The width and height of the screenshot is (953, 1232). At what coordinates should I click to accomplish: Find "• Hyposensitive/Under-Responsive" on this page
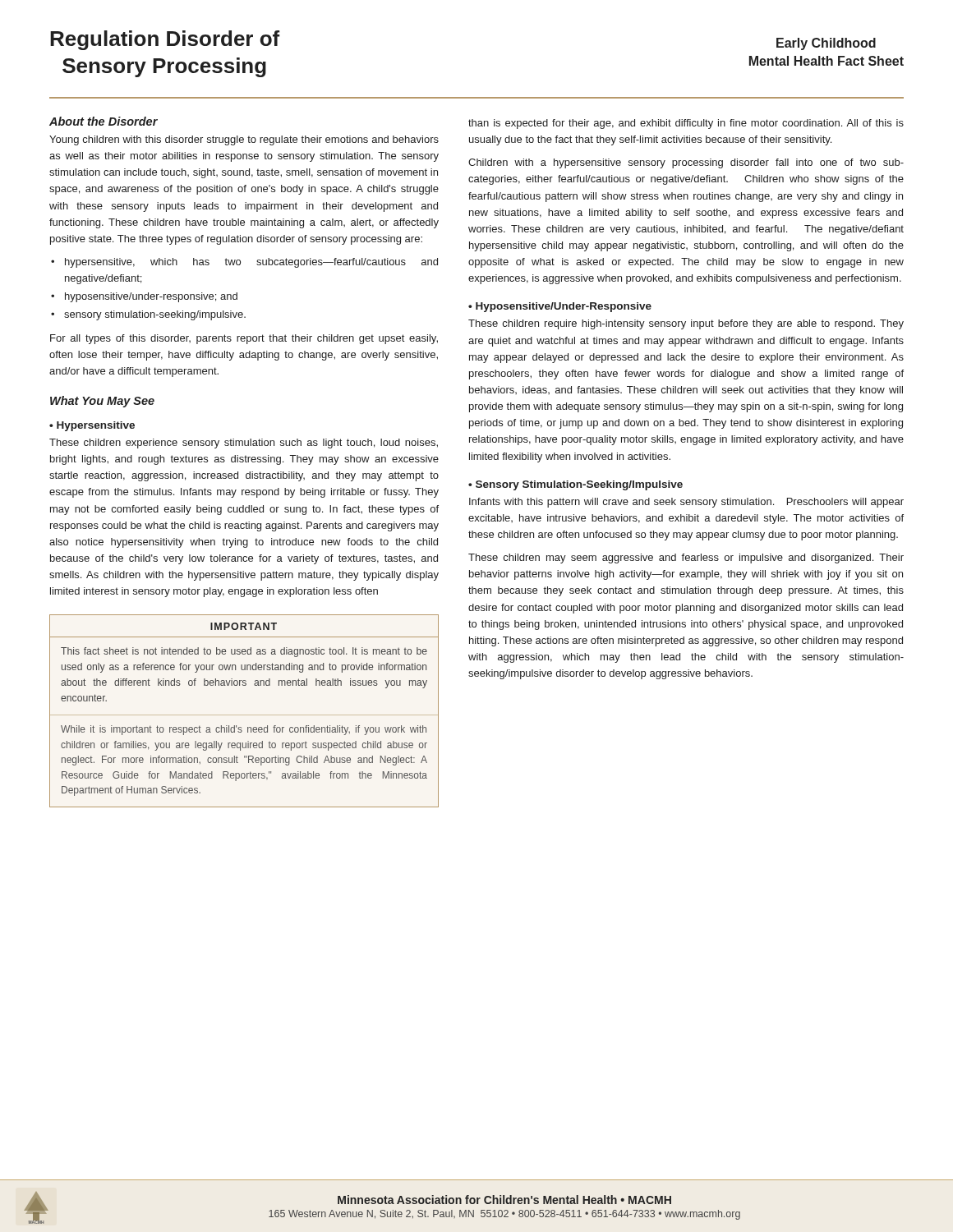coord(560,306)
